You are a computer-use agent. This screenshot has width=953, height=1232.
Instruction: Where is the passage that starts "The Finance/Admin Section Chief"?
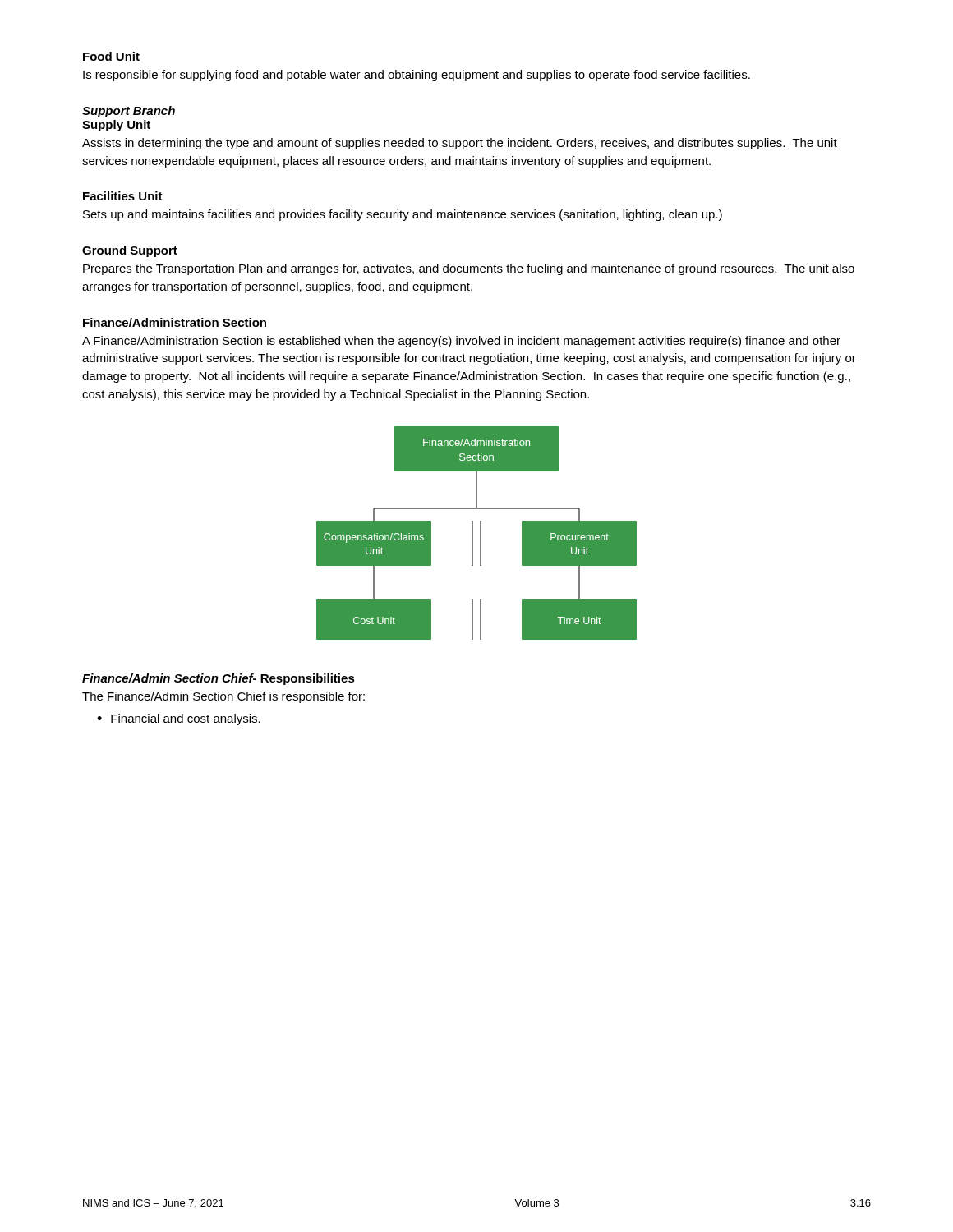point(223,697)
